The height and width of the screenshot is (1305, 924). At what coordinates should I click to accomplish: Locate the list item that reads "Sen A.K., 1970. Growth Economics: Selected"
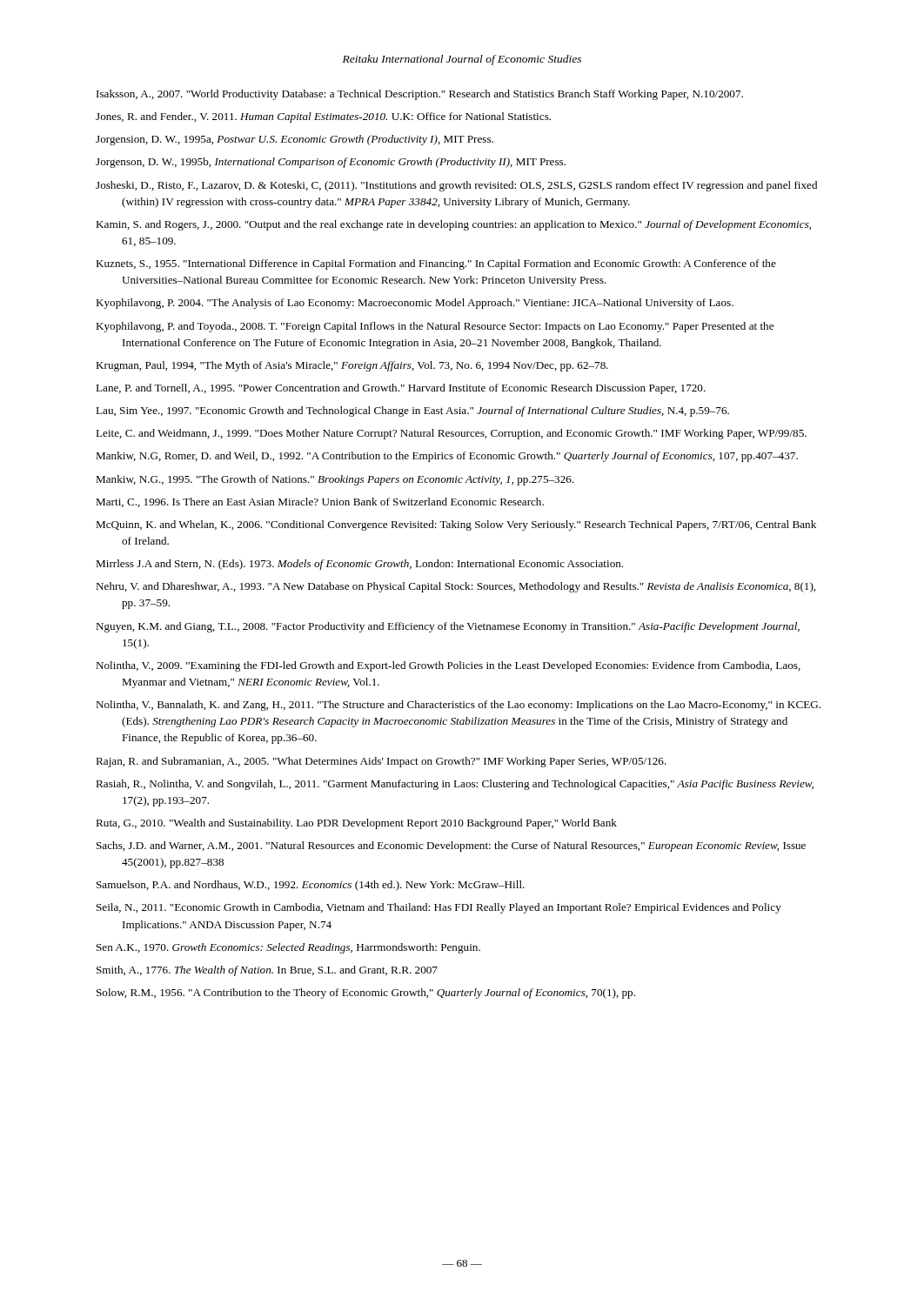(288, 947)
